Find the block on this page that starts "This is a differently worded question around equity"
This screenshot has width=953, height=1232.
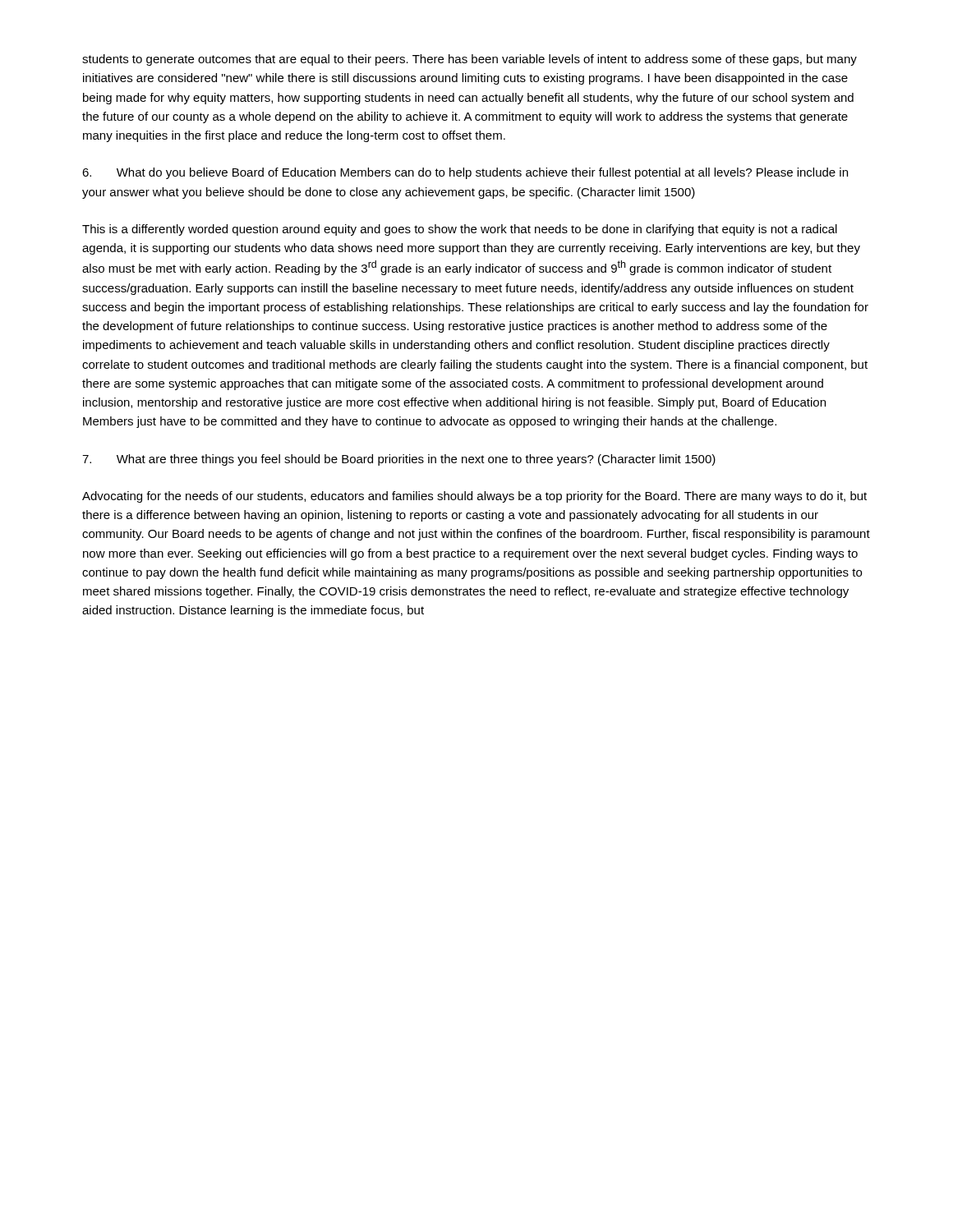(475, 325)
